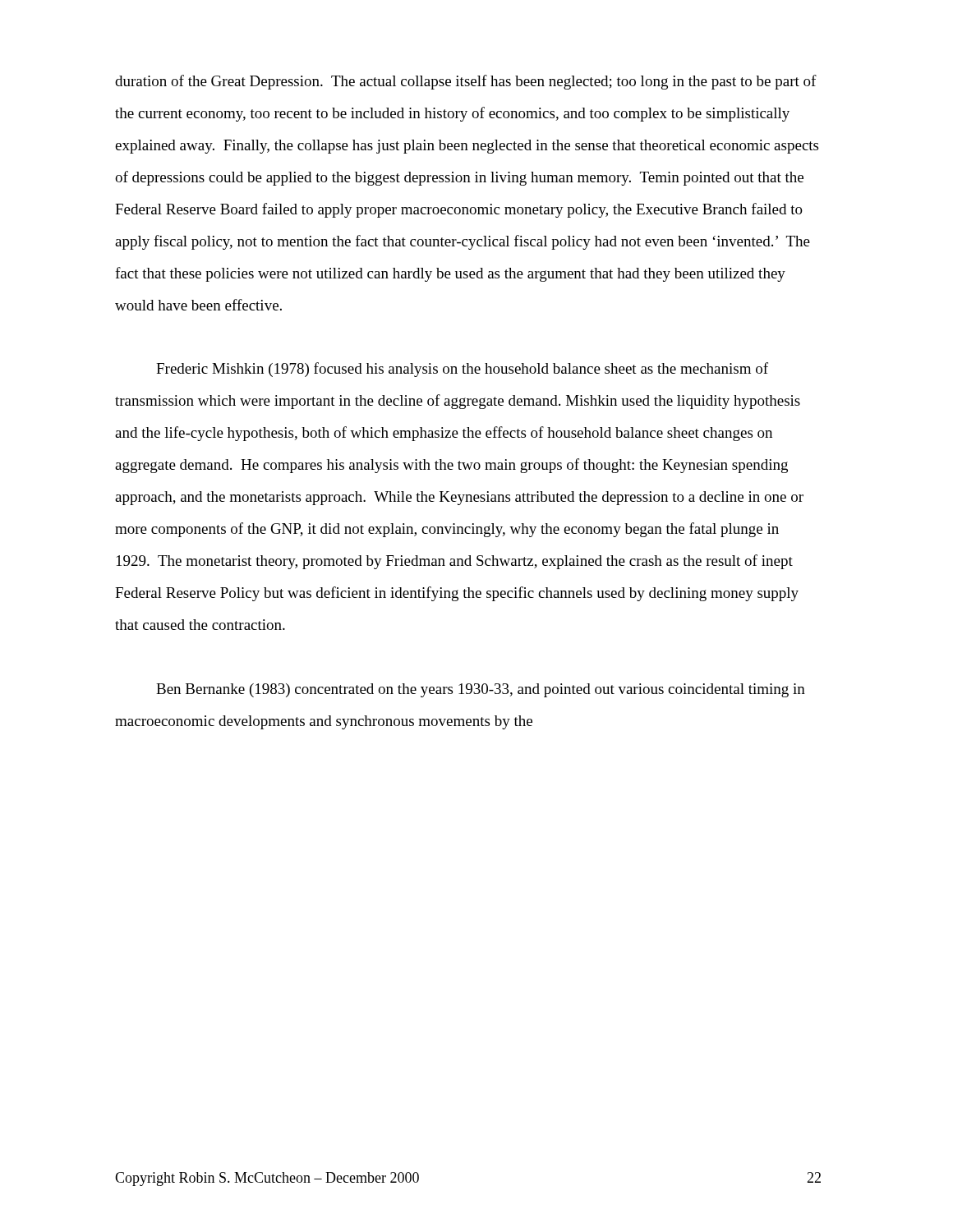The image size is (953, 1232).
Task: Locate the block of text that opens with "Ben Bernanke (1983) concentrated on"
Action: [x=460, y=705]
